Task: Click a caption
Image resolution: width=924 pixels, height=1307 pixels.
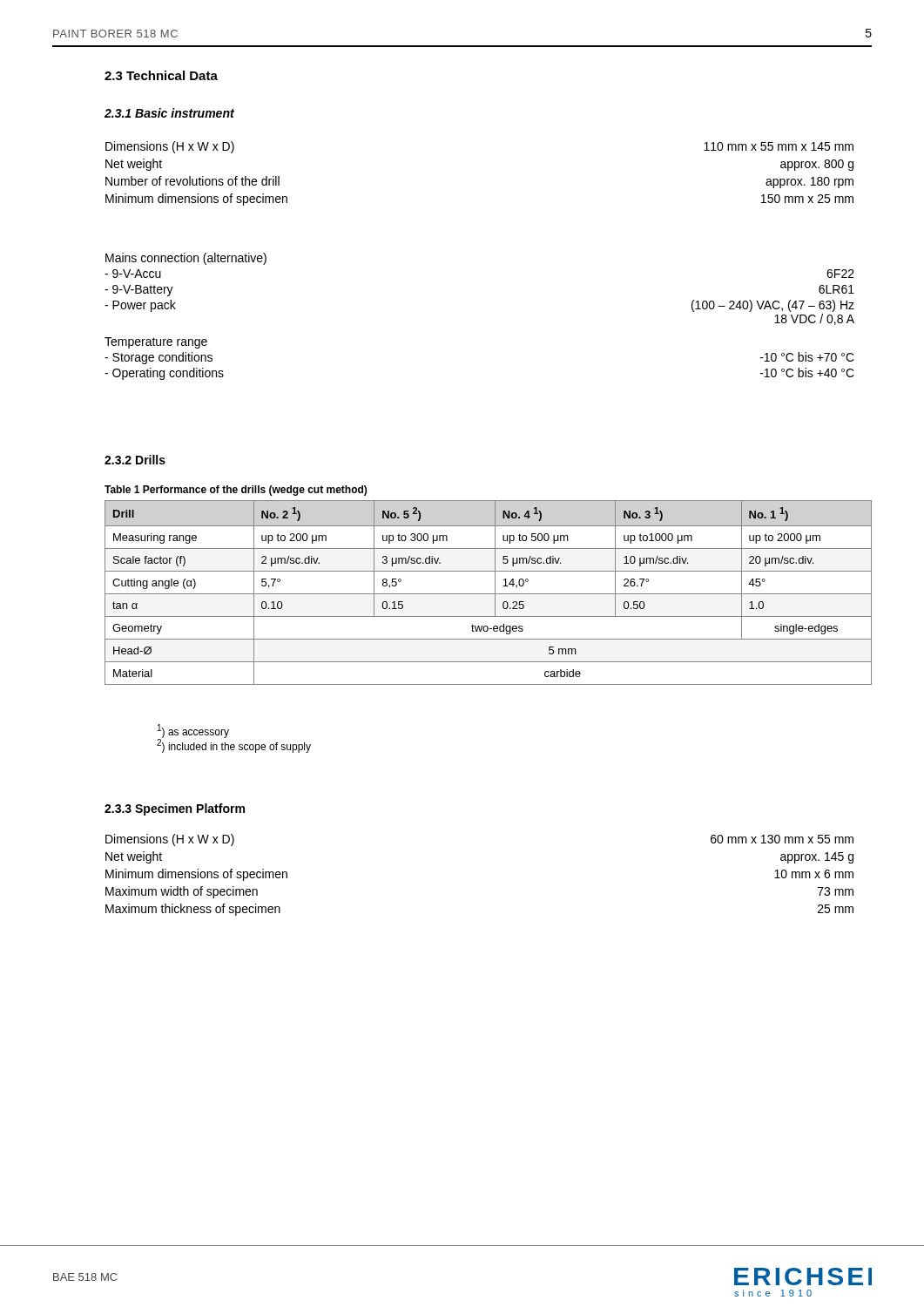Action: coord(236,490)
